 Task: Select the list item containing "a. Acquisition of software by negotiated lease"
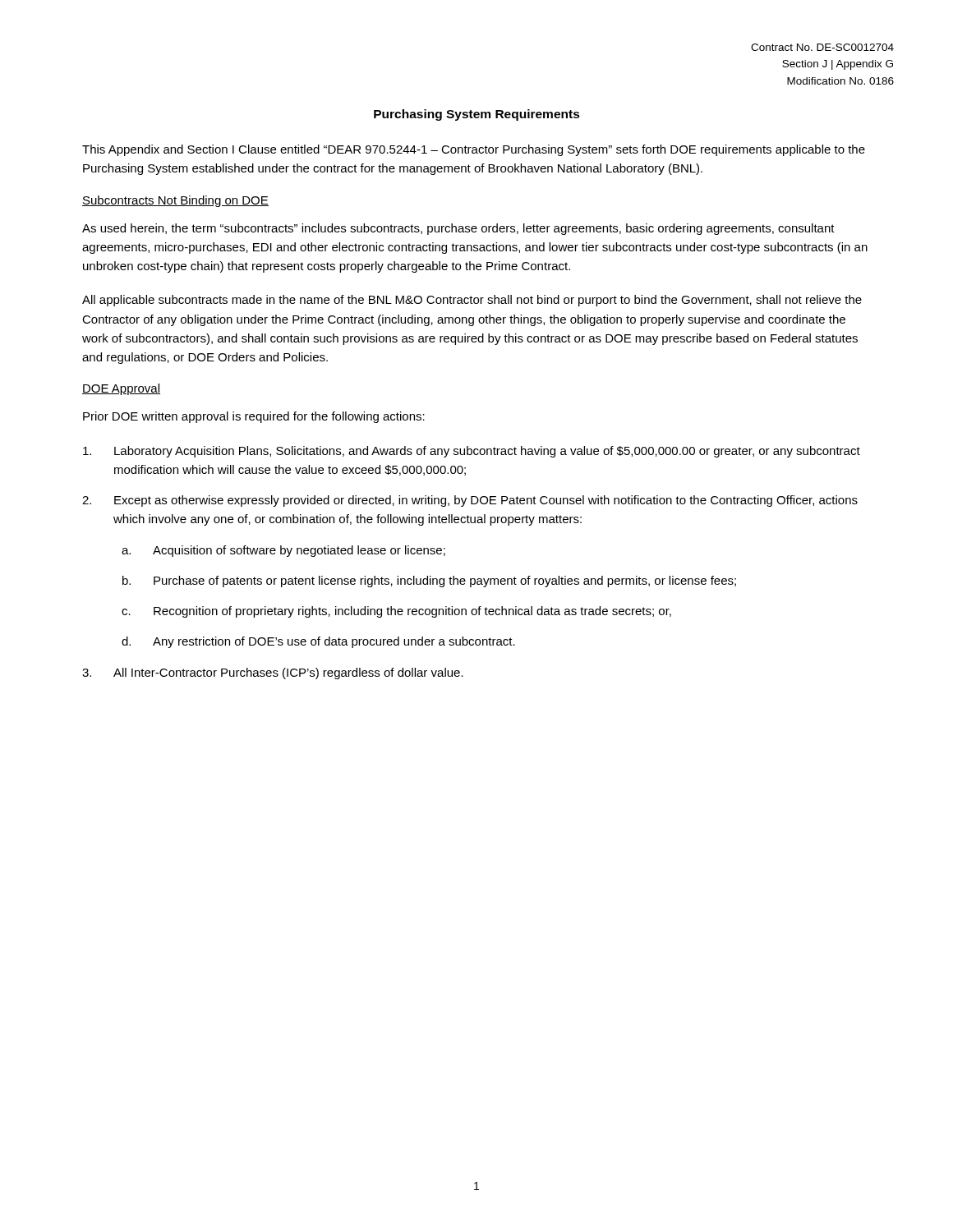(283, 551)
